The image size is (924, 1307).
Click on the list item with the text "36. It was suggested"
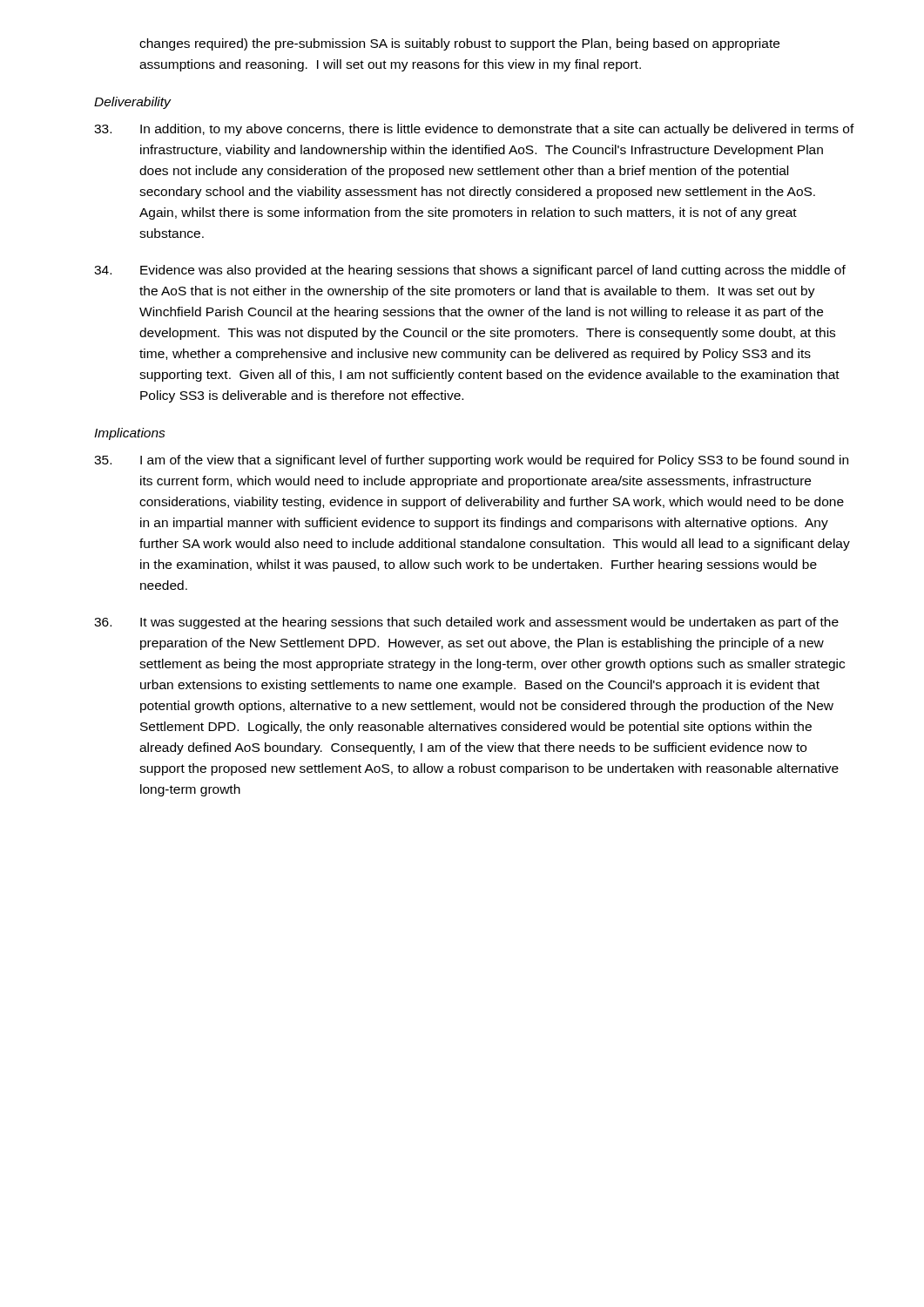[474, 706]
